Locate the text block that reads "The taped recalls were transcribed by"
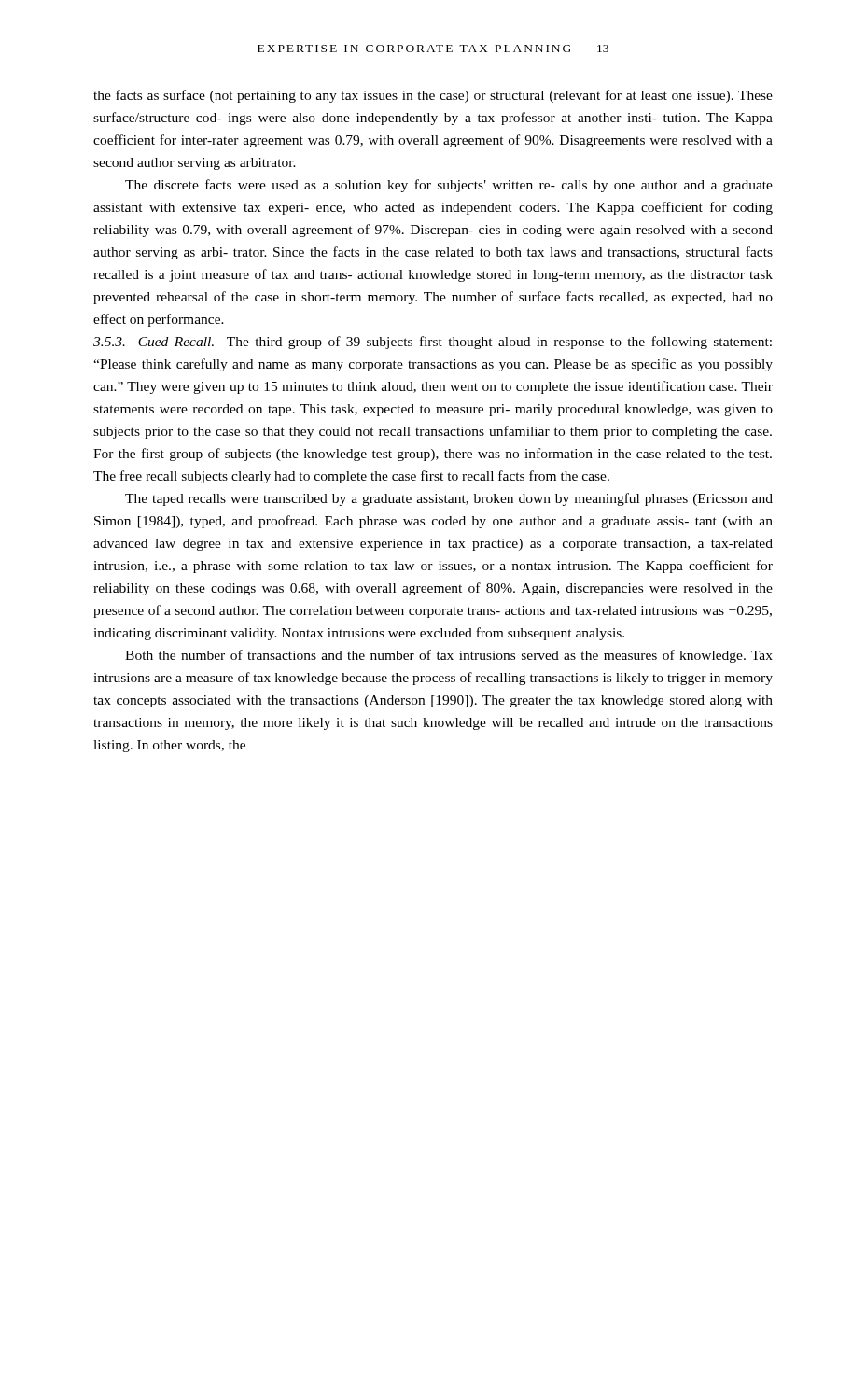Viewport: 866px width, 1400px height. (x=433, y=565)
